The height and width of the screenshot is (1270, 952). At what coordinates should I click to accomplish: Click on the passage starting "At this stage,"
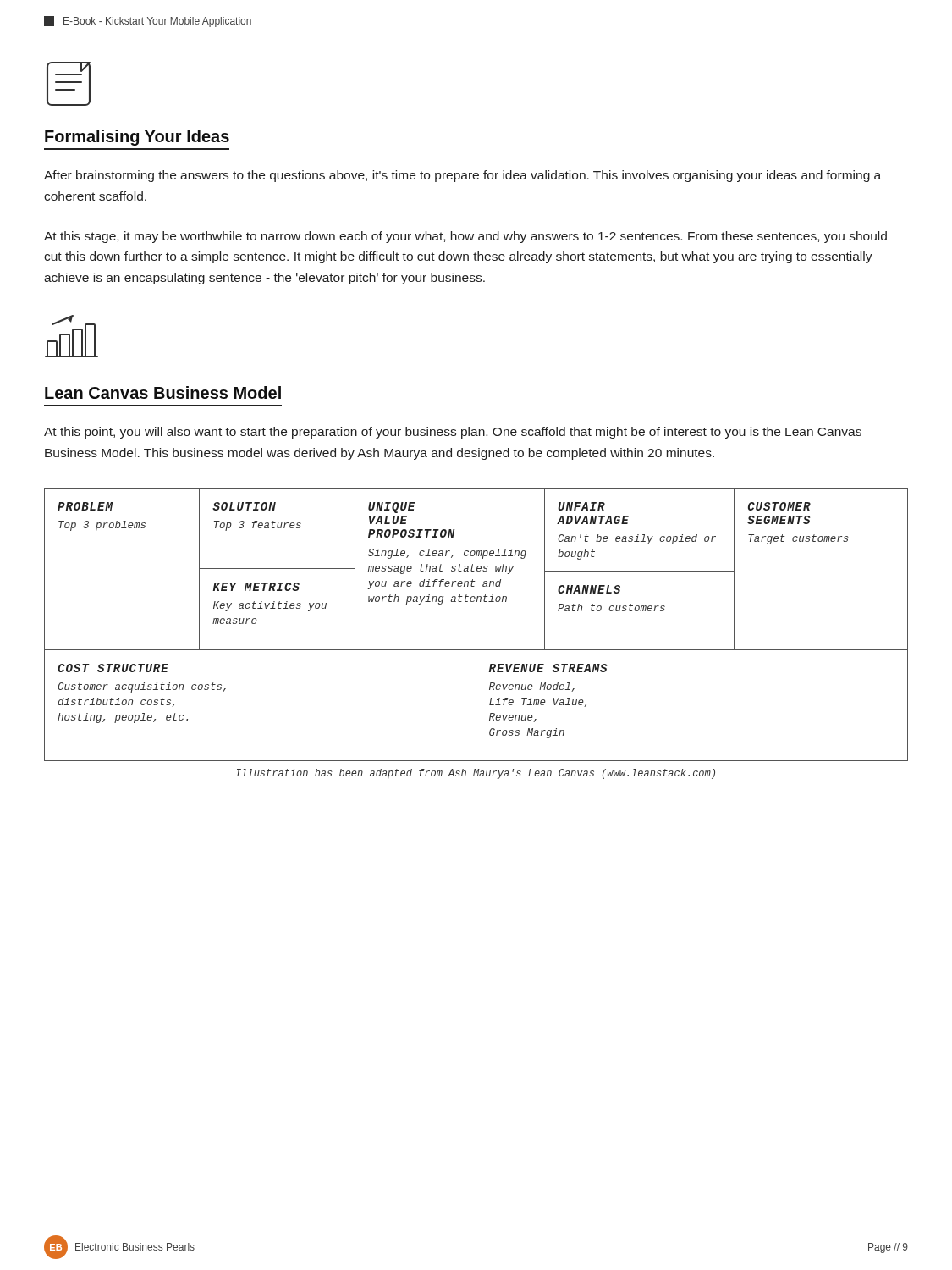pos(466,256)
